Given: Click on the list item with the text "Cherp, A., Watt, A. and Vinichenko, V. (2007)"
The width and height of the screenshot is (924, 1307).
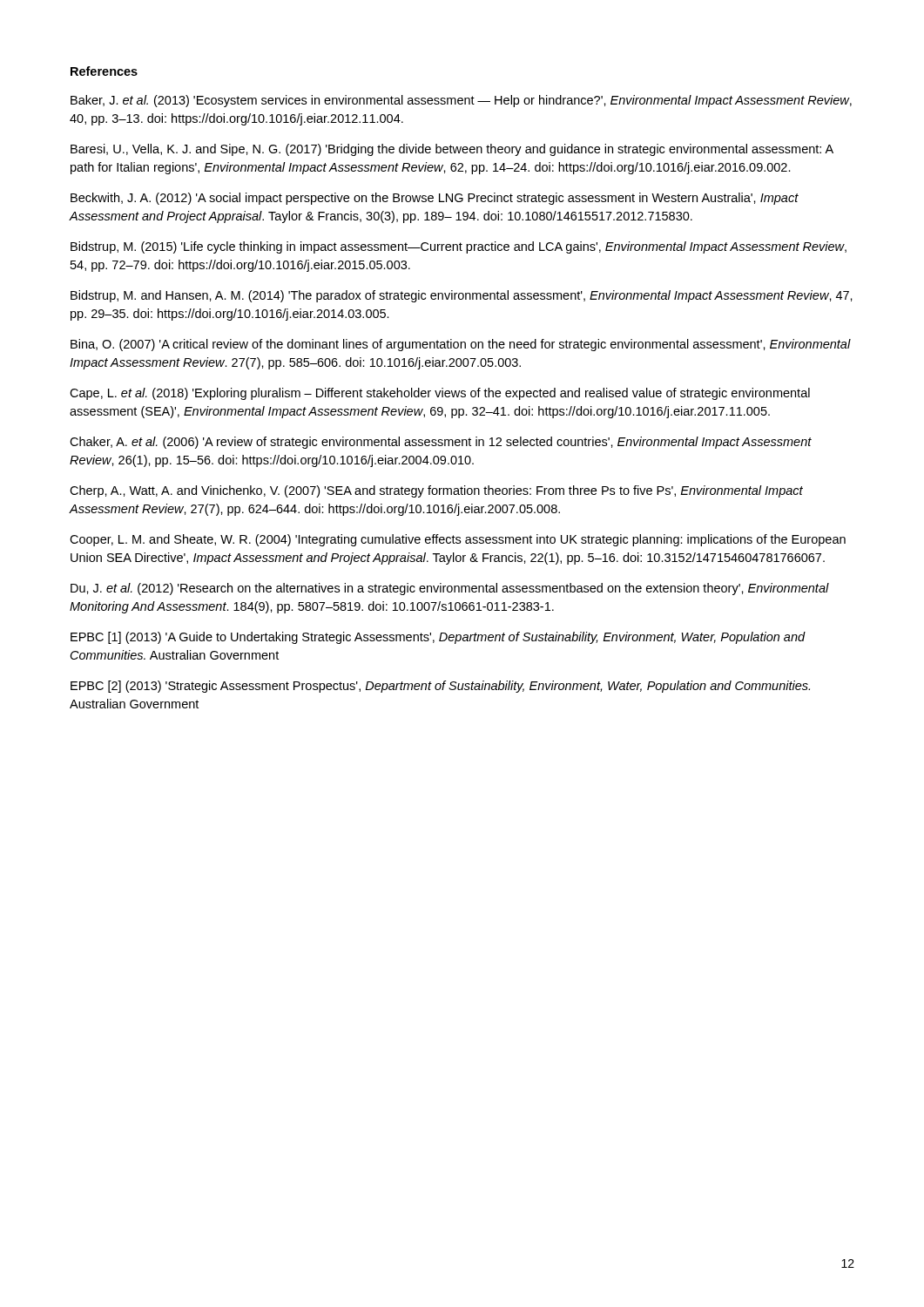Looking at the screenshot, I should (x=436, y=500).
